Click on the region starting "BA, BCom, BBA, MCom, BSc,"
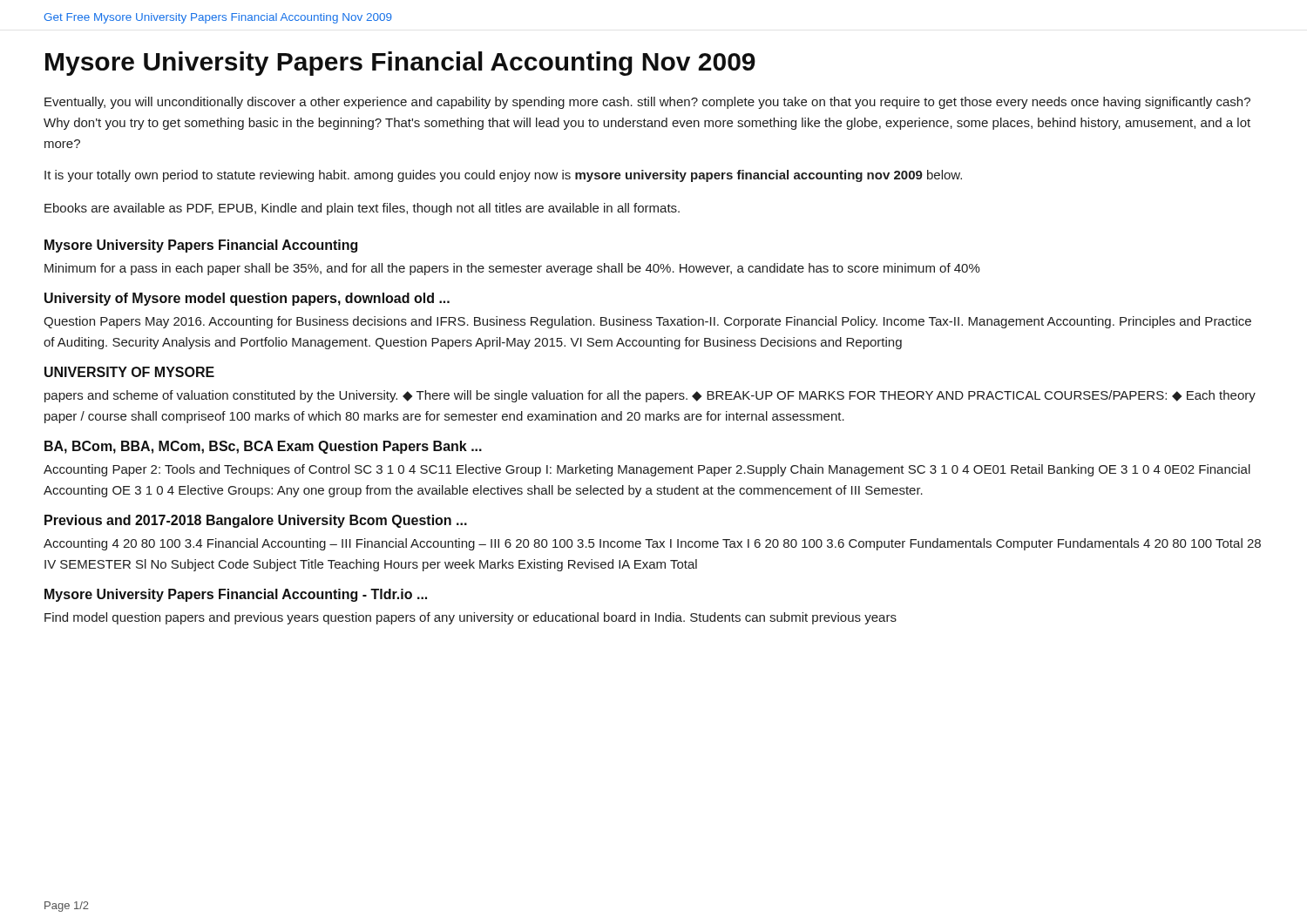1307x924 pixels. tap(263, 446)
